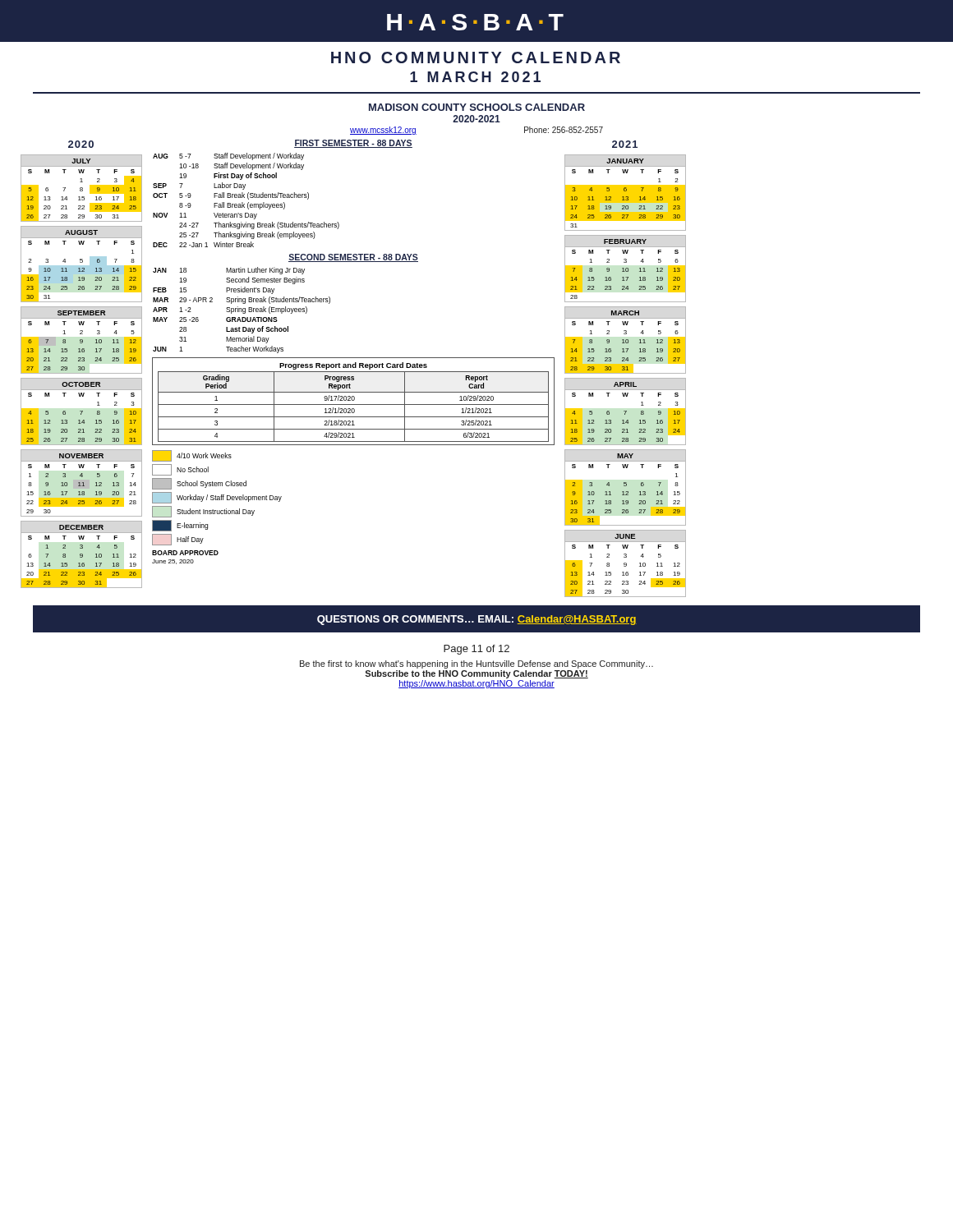
Task: Find the text block that says "SECOND SEMESTER -"
Action: click(x=353, y=257)
